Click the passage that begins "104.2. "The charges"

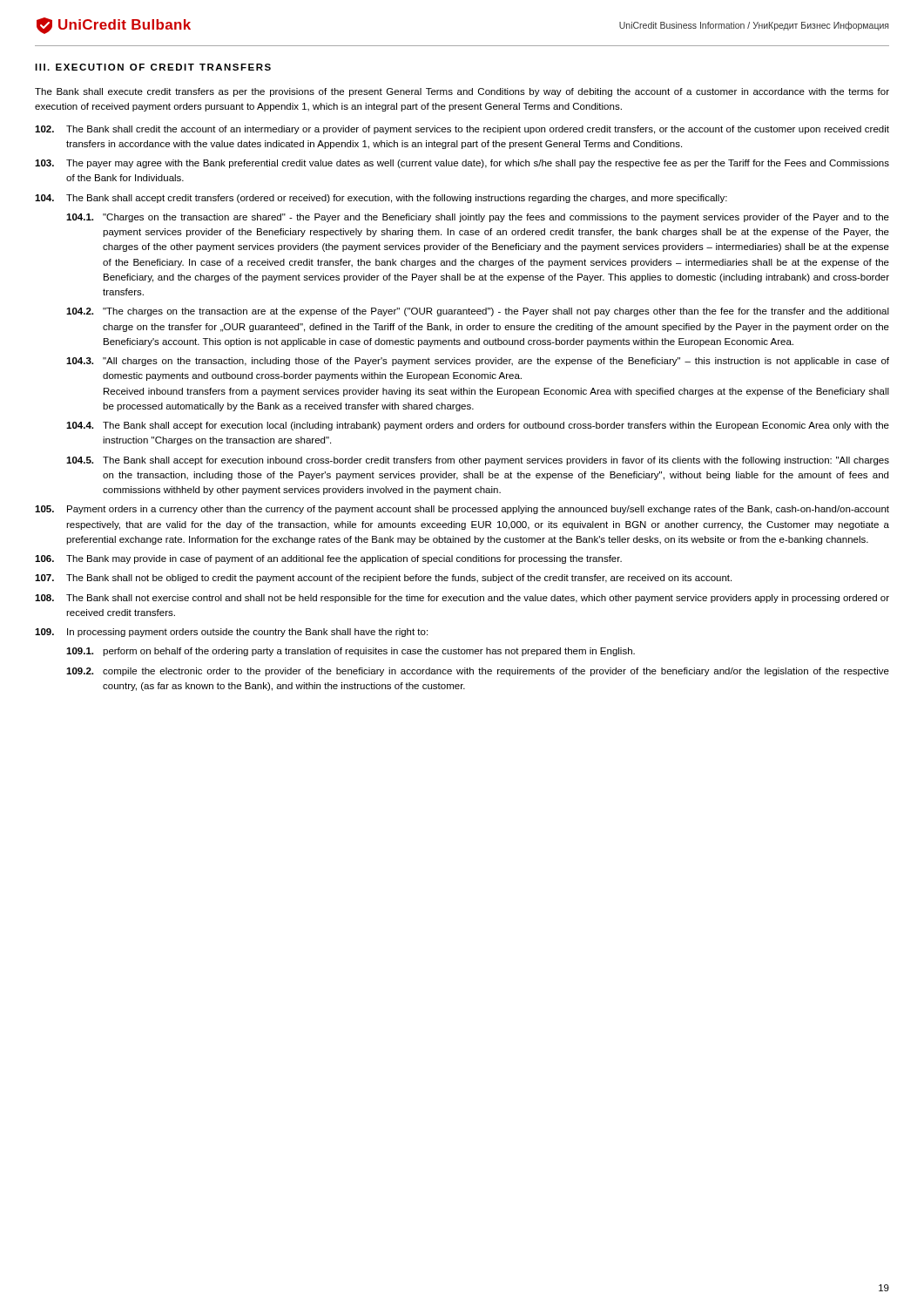(x=478, y=327)
